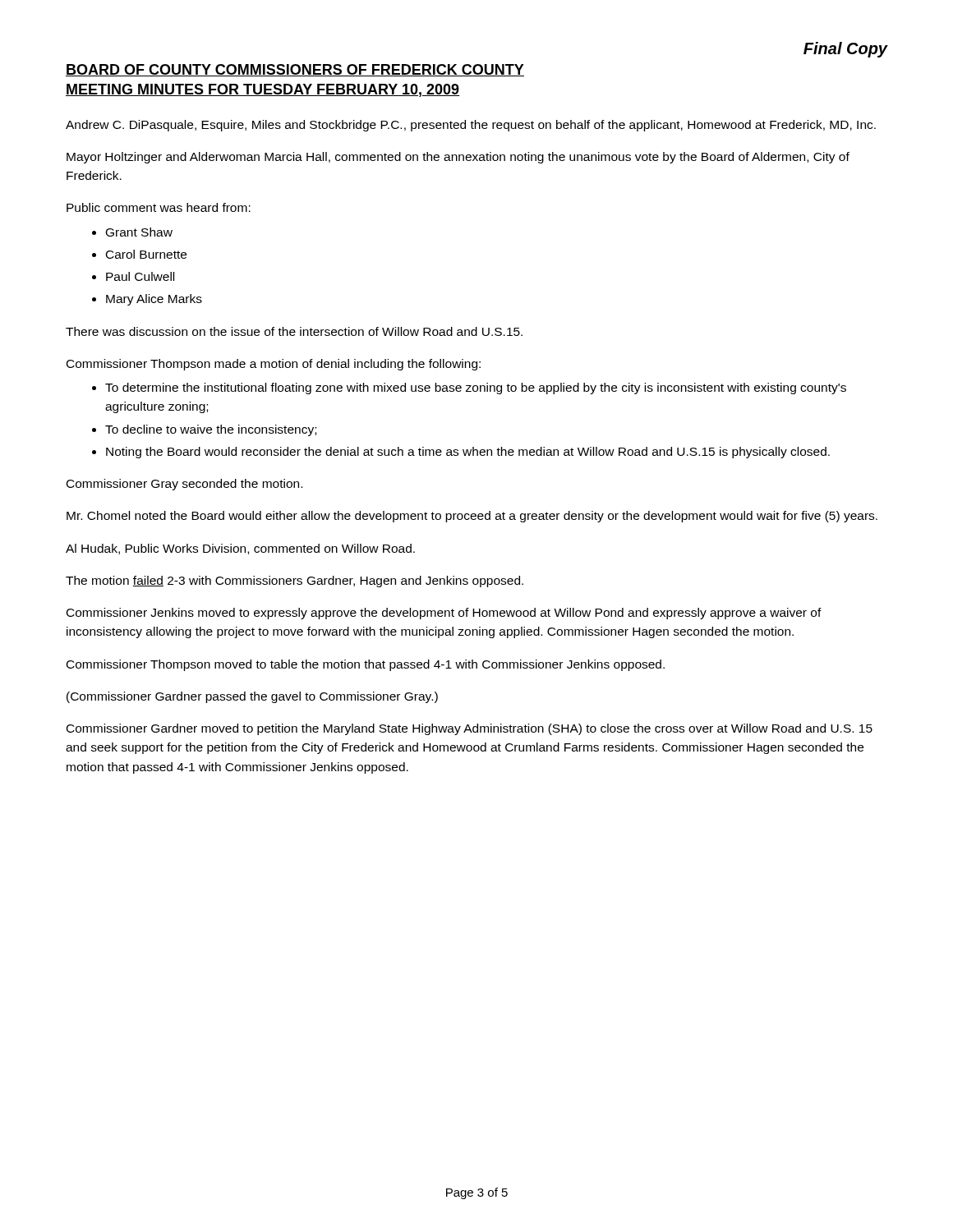Click on the list item with the text "To decline to"
953x1232 pixels.
[x=211, y=429]
